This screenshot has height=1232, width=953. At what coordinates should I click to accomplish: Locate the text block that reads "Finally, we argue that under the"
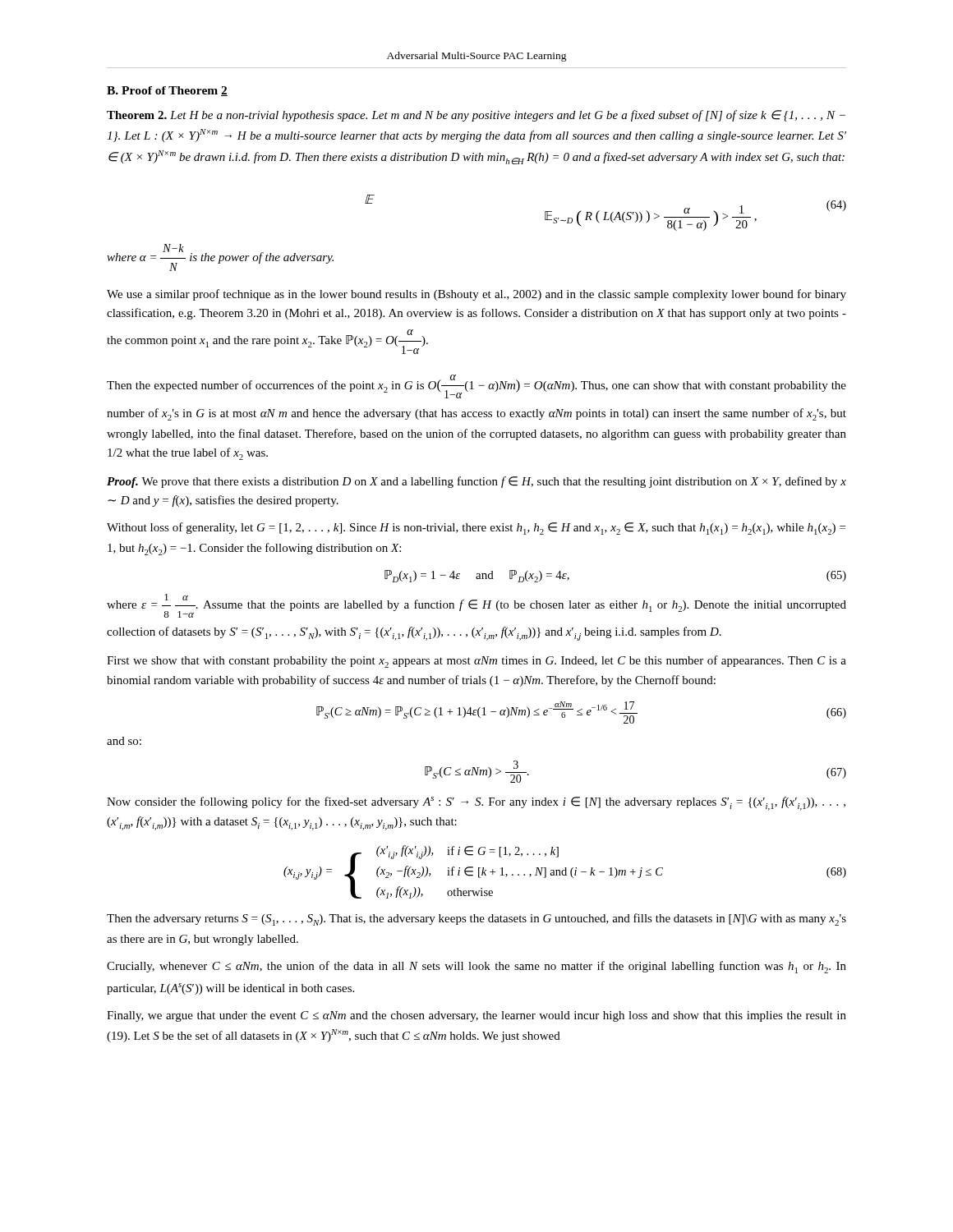476,1026
